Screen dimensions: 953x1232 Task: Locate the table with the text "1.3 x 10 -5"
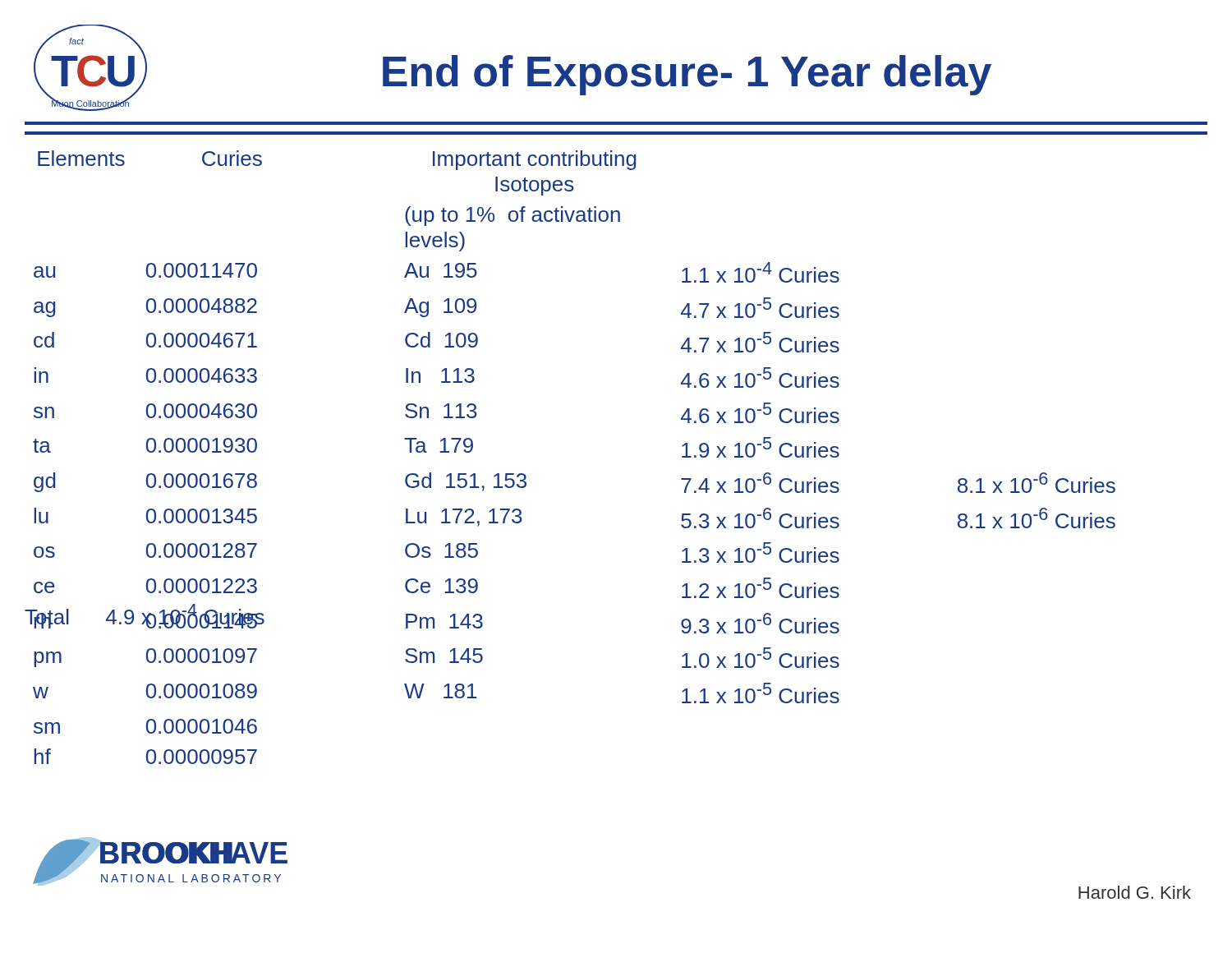click(x=616, y=458)
